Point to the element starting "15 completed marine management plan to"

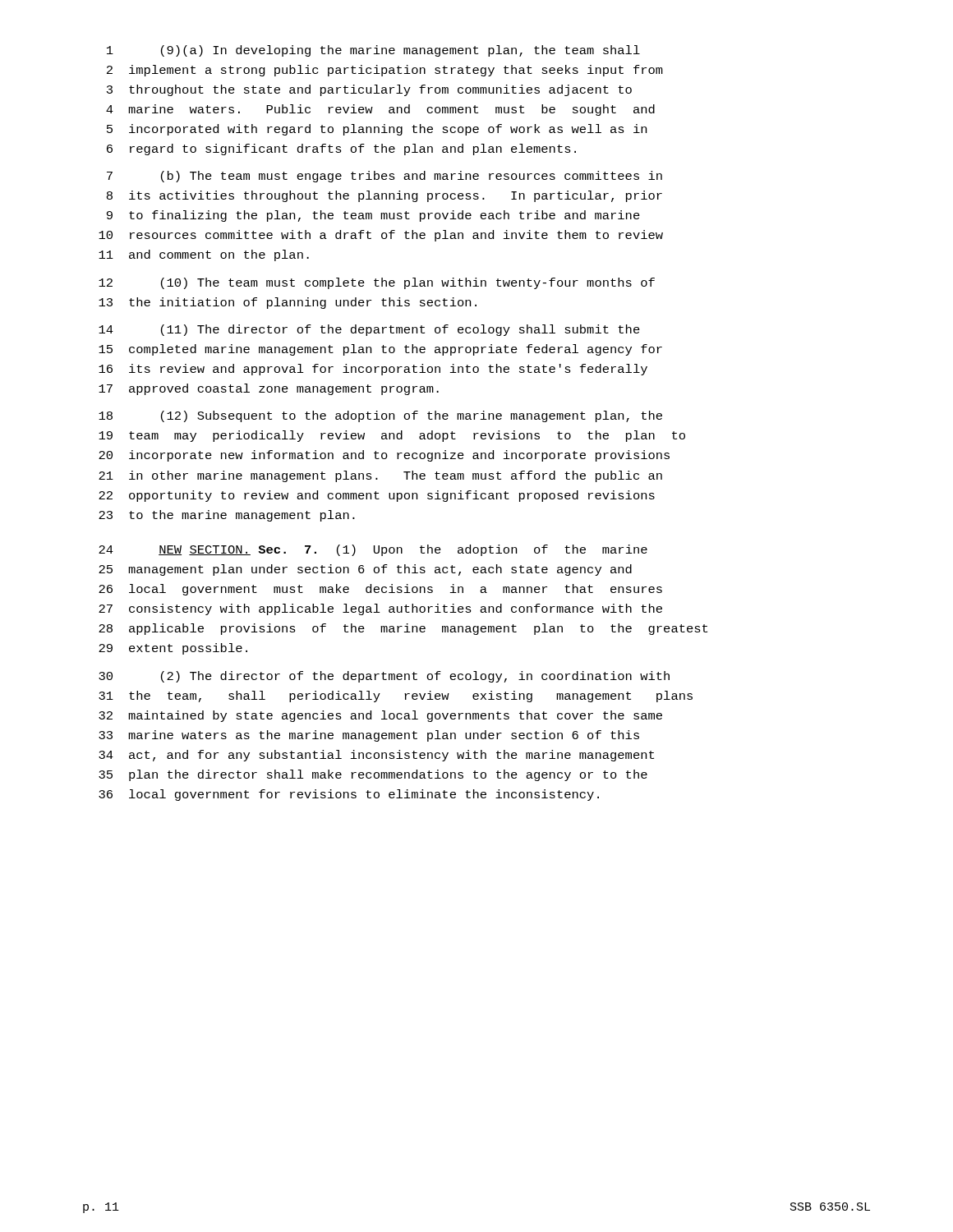(x=476, y=350)
